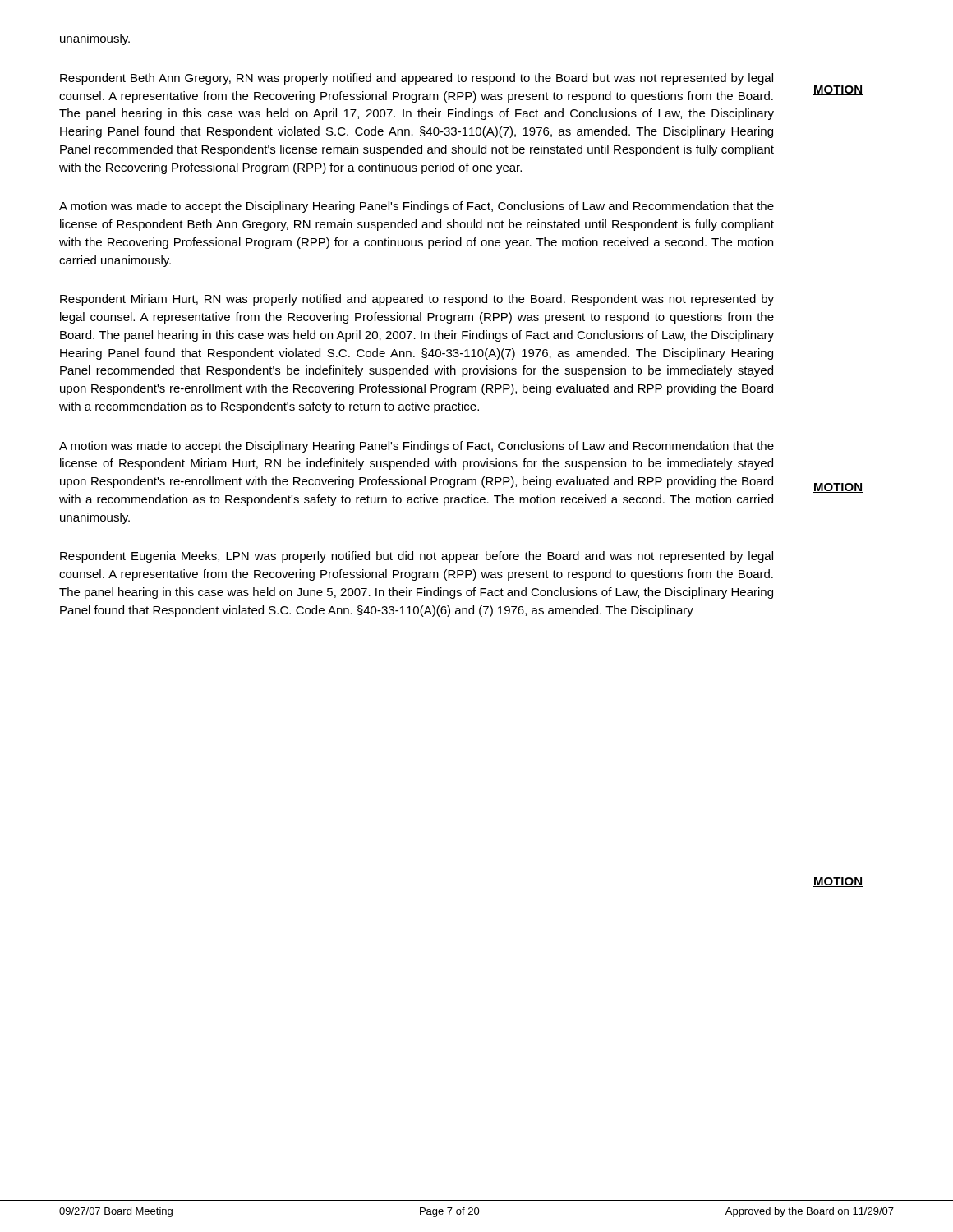Where is the passage that starts "Respondent Eugenia Meeks, LPN was properly notified but"?
953x1232 pixels.
[x=417, y=583]
